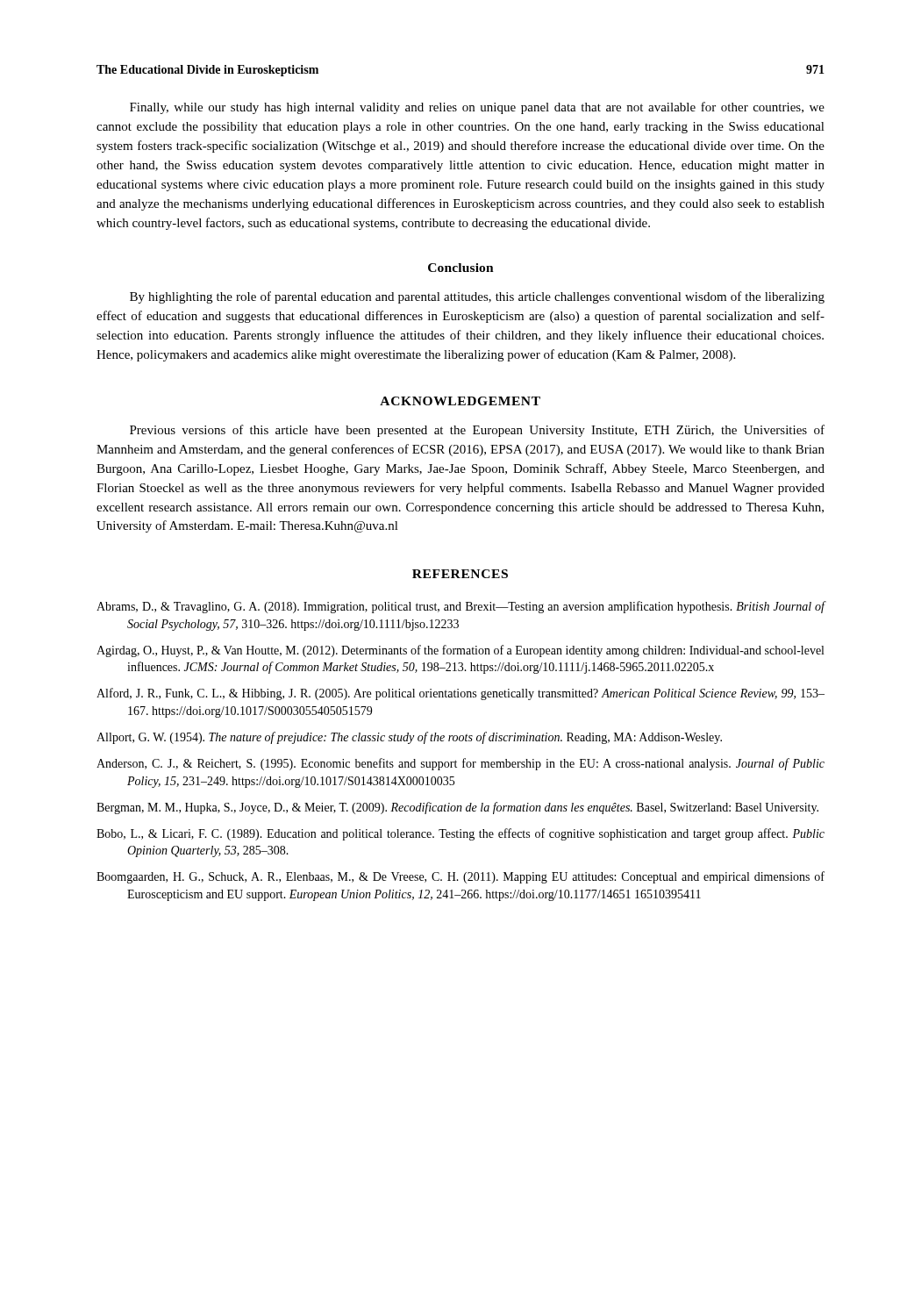Point to the block starting "Allport, G. W. (1954)."

pyautogui.click(x=410, y=737)
